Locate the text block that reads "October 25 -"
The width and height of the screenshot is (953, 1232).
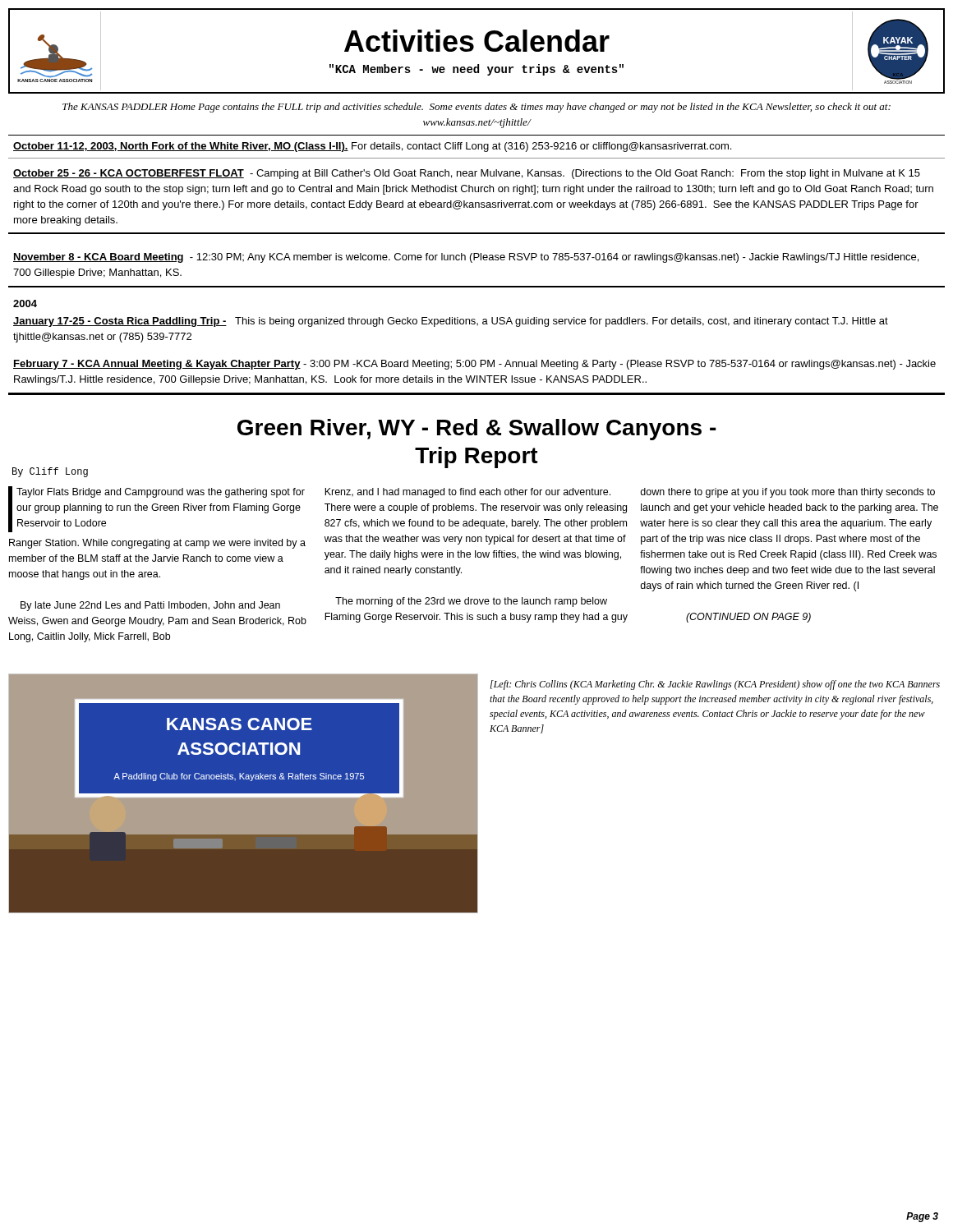(x=474, y=196)
